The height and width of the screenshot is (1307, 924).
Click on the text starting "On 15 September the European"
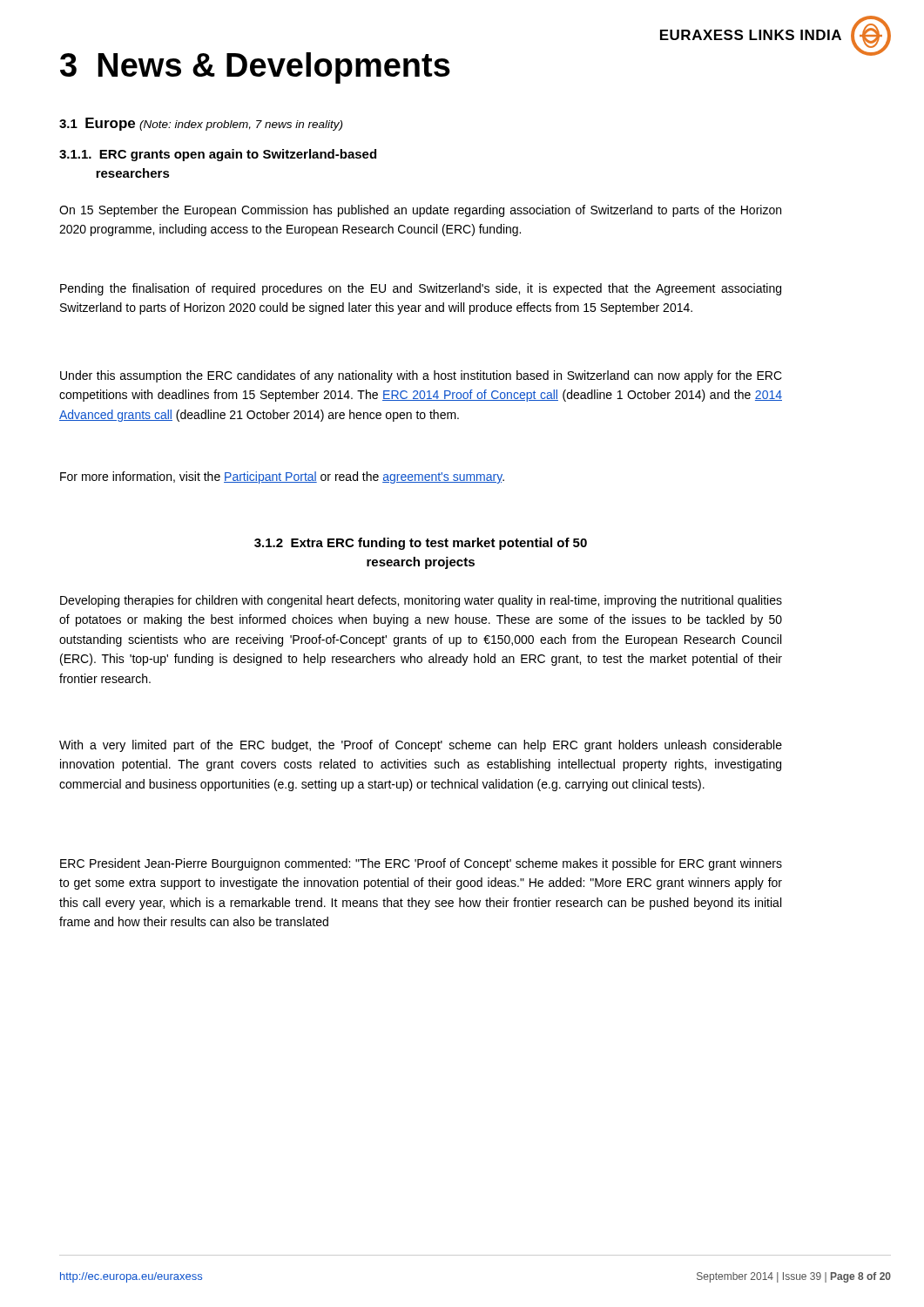click(x=421, y=220)
